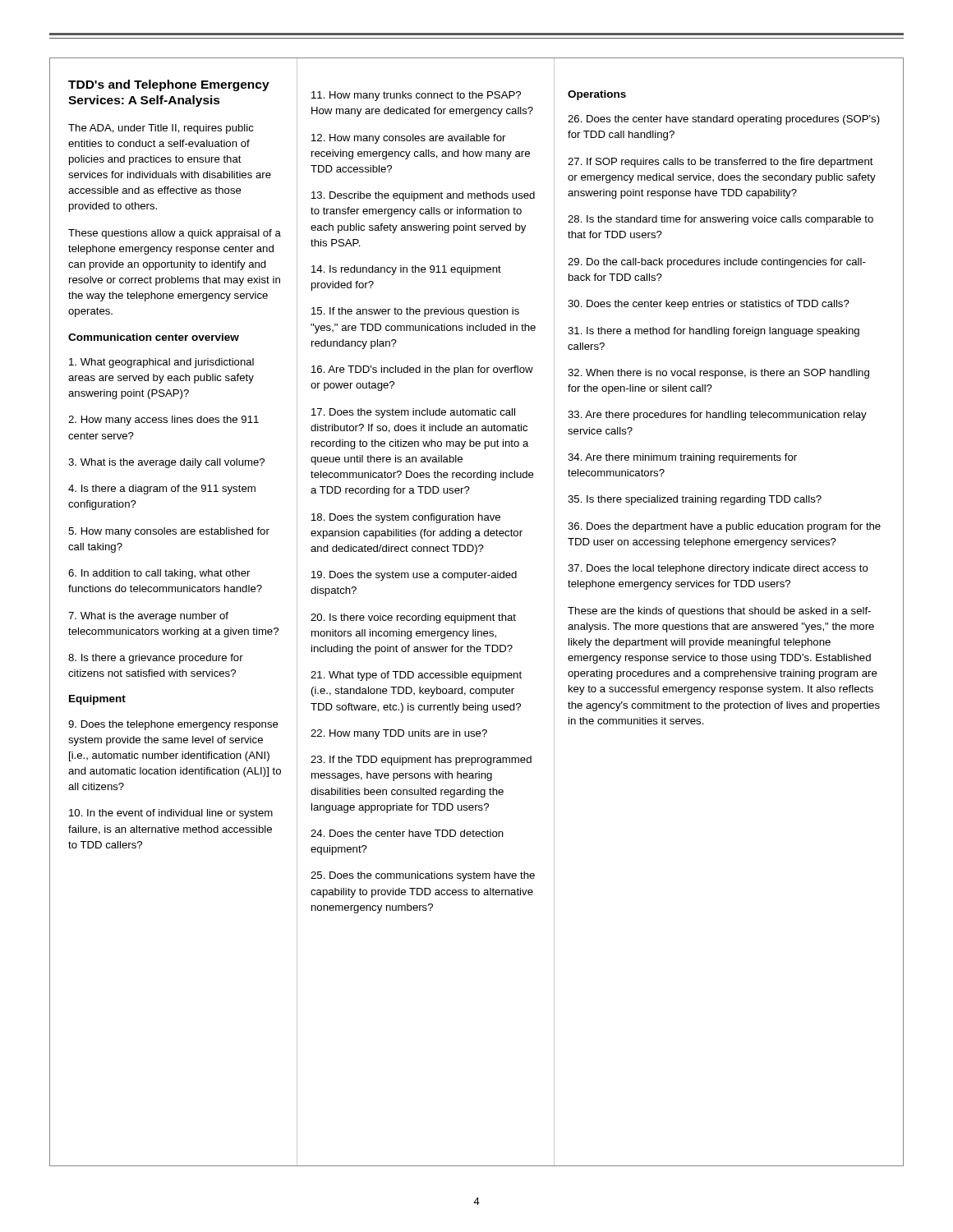Click on the list item that reads "28. Is the standard time for"
Screen dimensions: 1232x953
tap(726, 227)
